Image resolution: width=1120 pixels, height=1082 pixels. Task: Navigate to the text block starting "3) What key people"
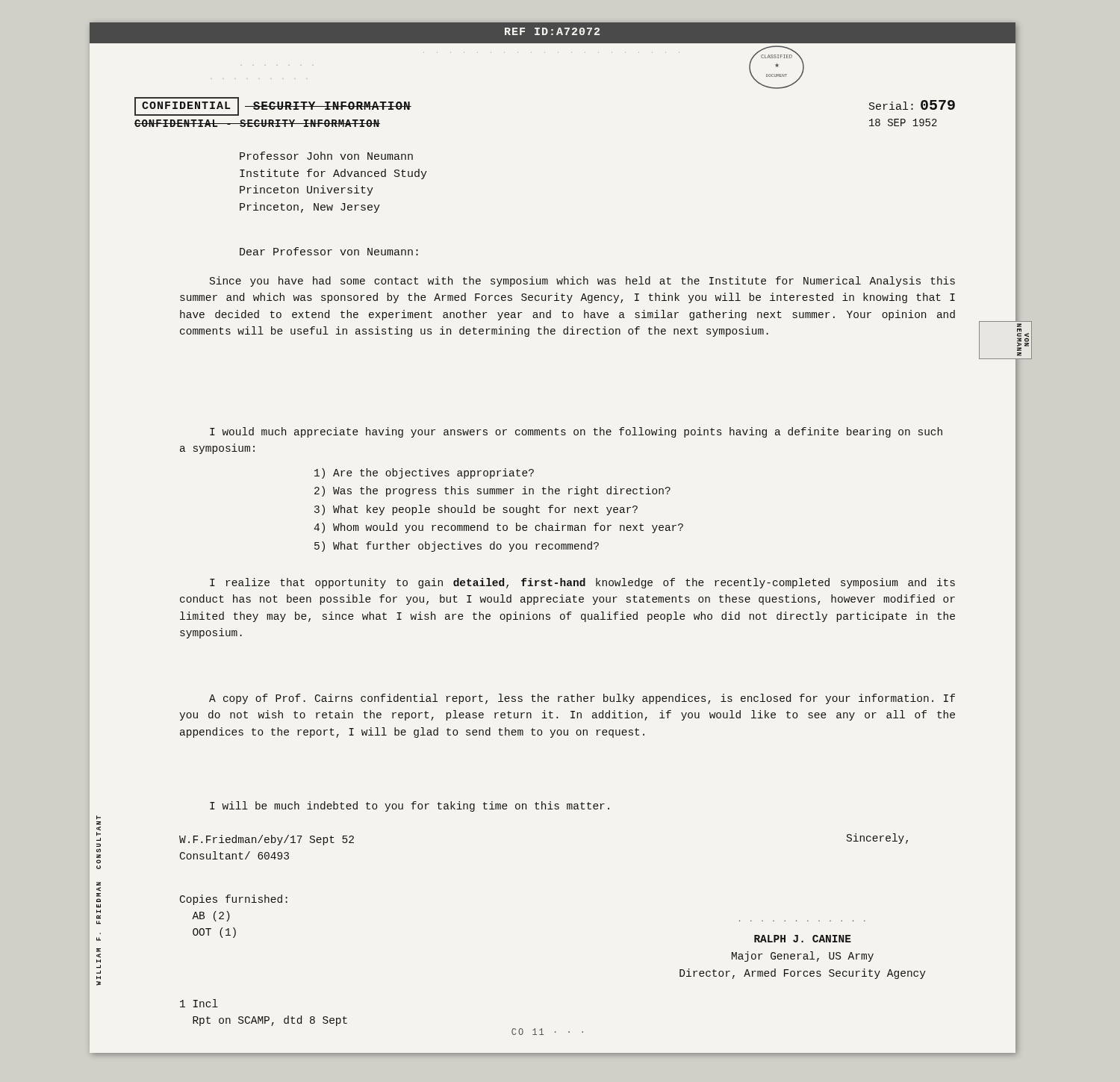(476, 510)
